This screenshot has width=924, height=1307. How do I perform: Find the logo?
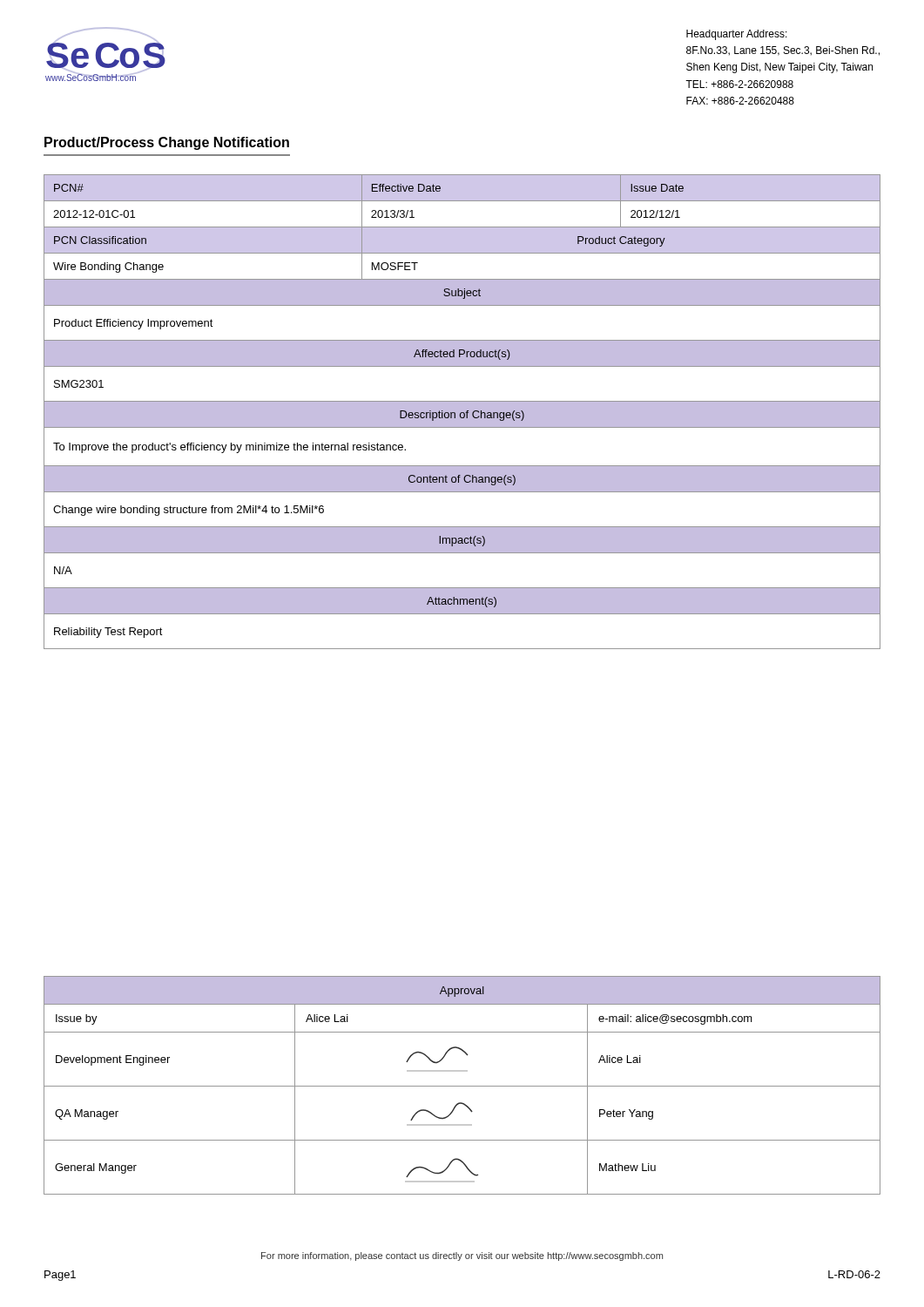[x=109, y=57]
